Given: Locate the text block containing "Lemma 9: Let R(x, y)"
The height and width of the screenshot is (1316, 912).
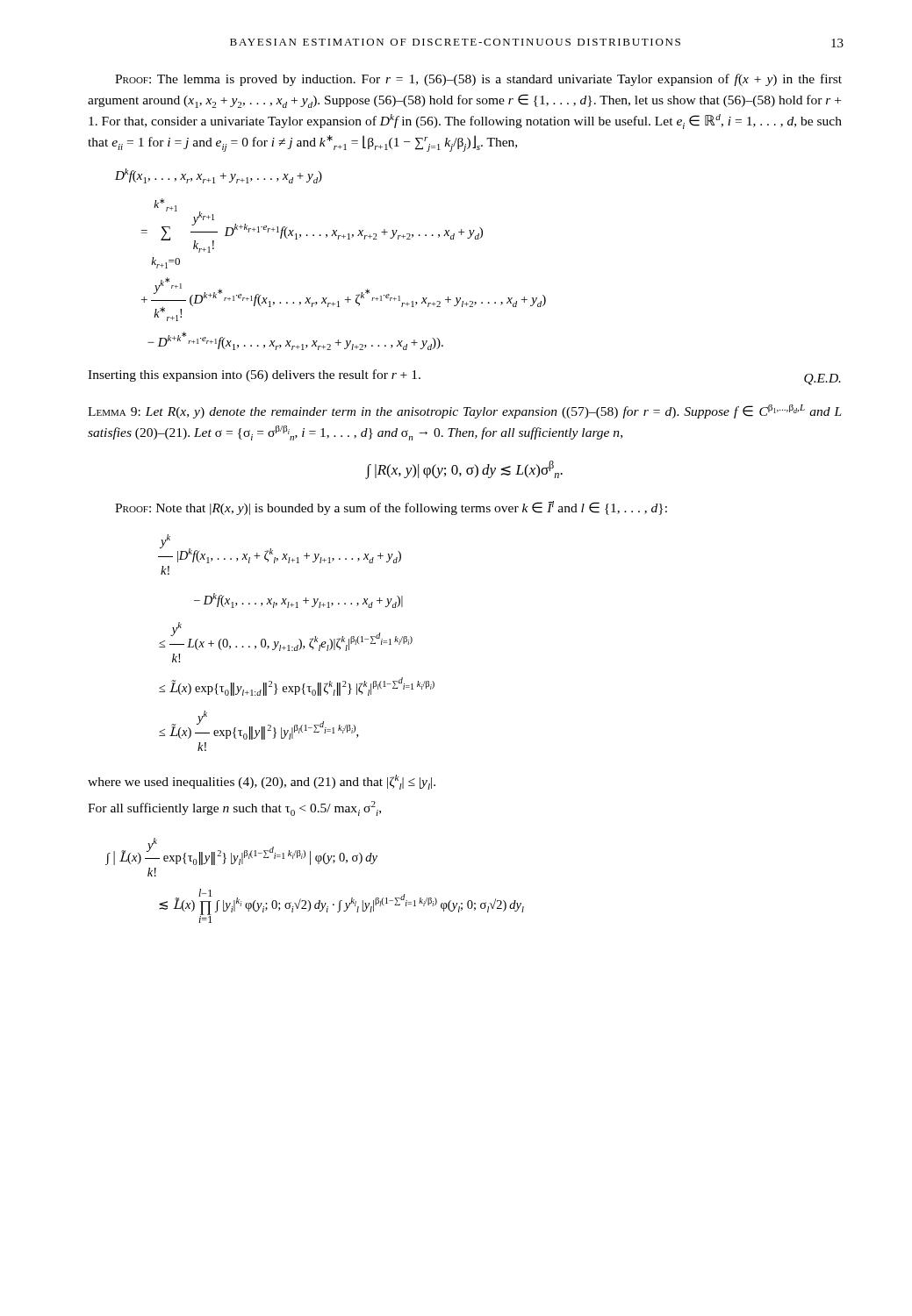Looking at the screenshot, I should coord(465,422).
